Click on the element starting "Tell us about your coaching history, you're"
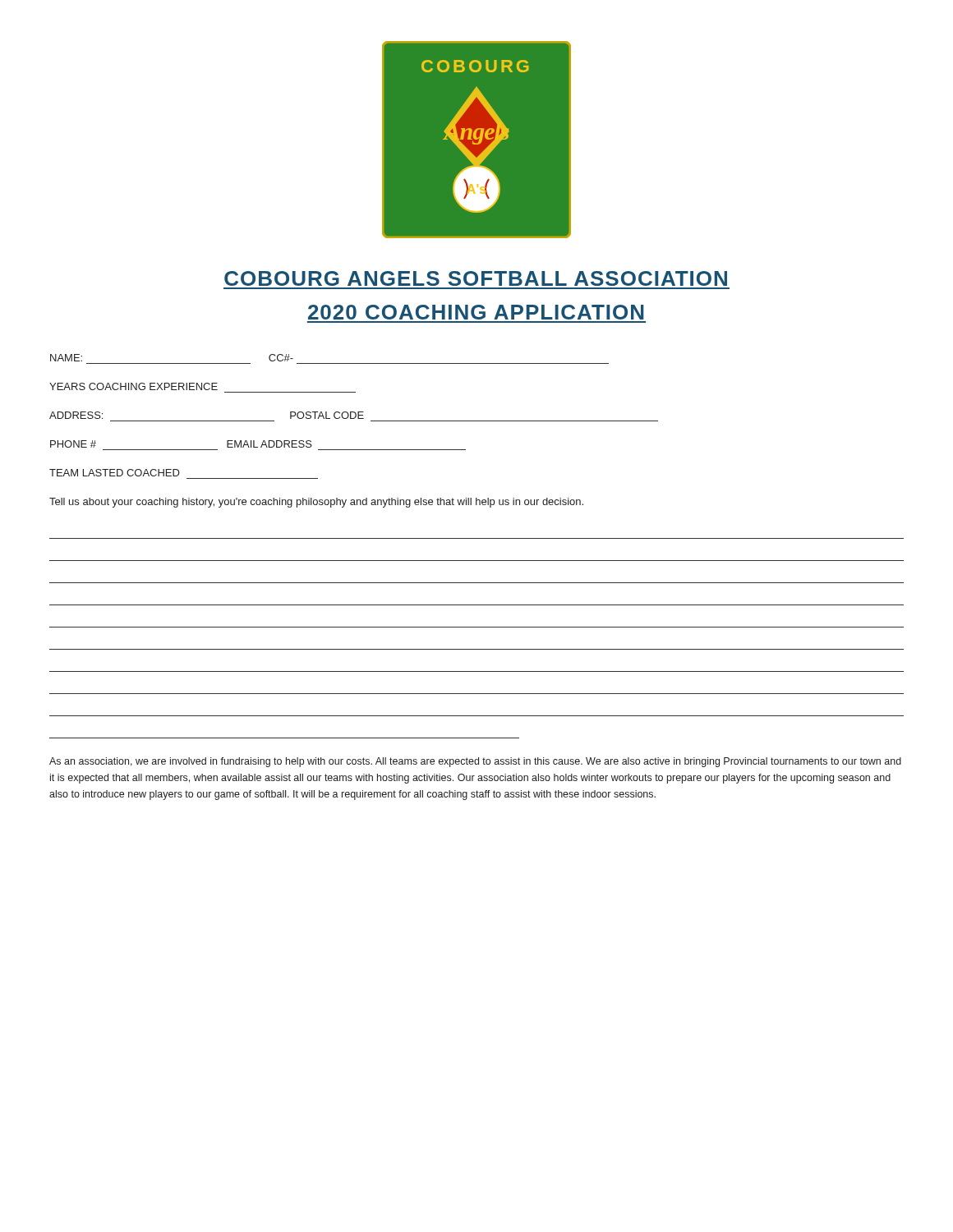953x1232 pixels. [317, 501]
